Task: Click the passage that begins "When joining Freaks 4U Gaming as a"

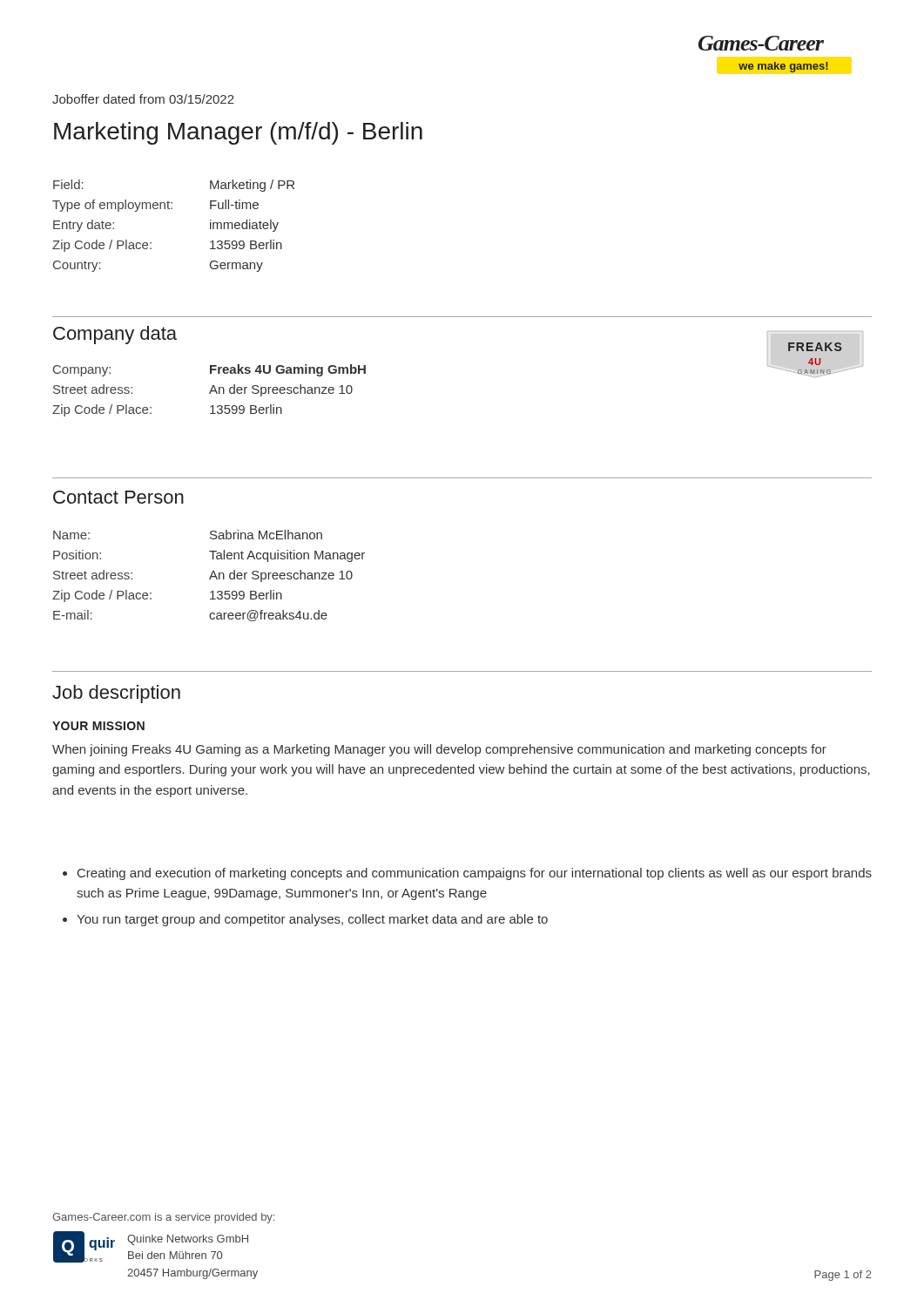Action: [x=461, y=769]
